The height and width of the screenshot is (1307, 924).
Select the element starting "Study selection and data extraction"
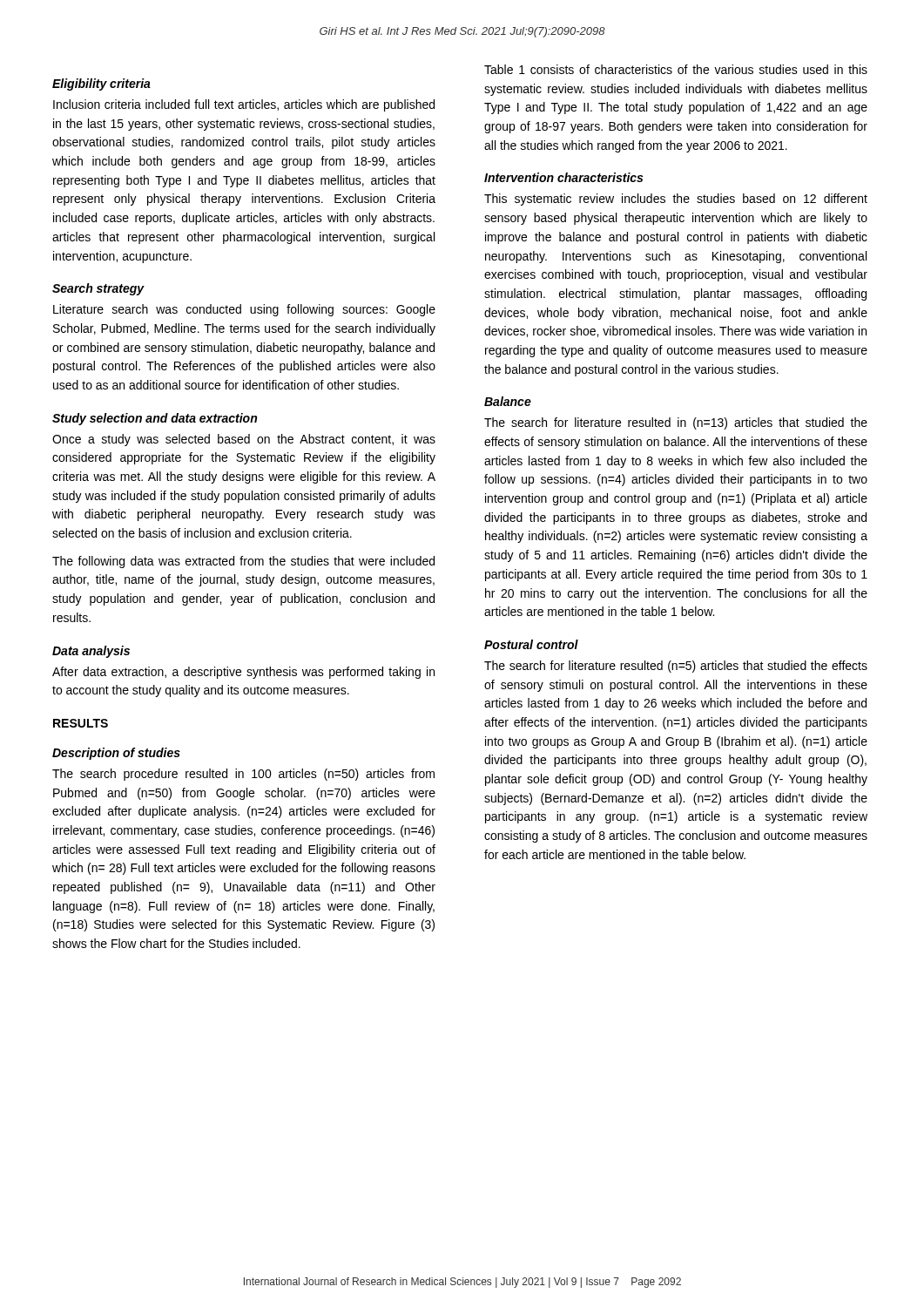coord(155,418)
